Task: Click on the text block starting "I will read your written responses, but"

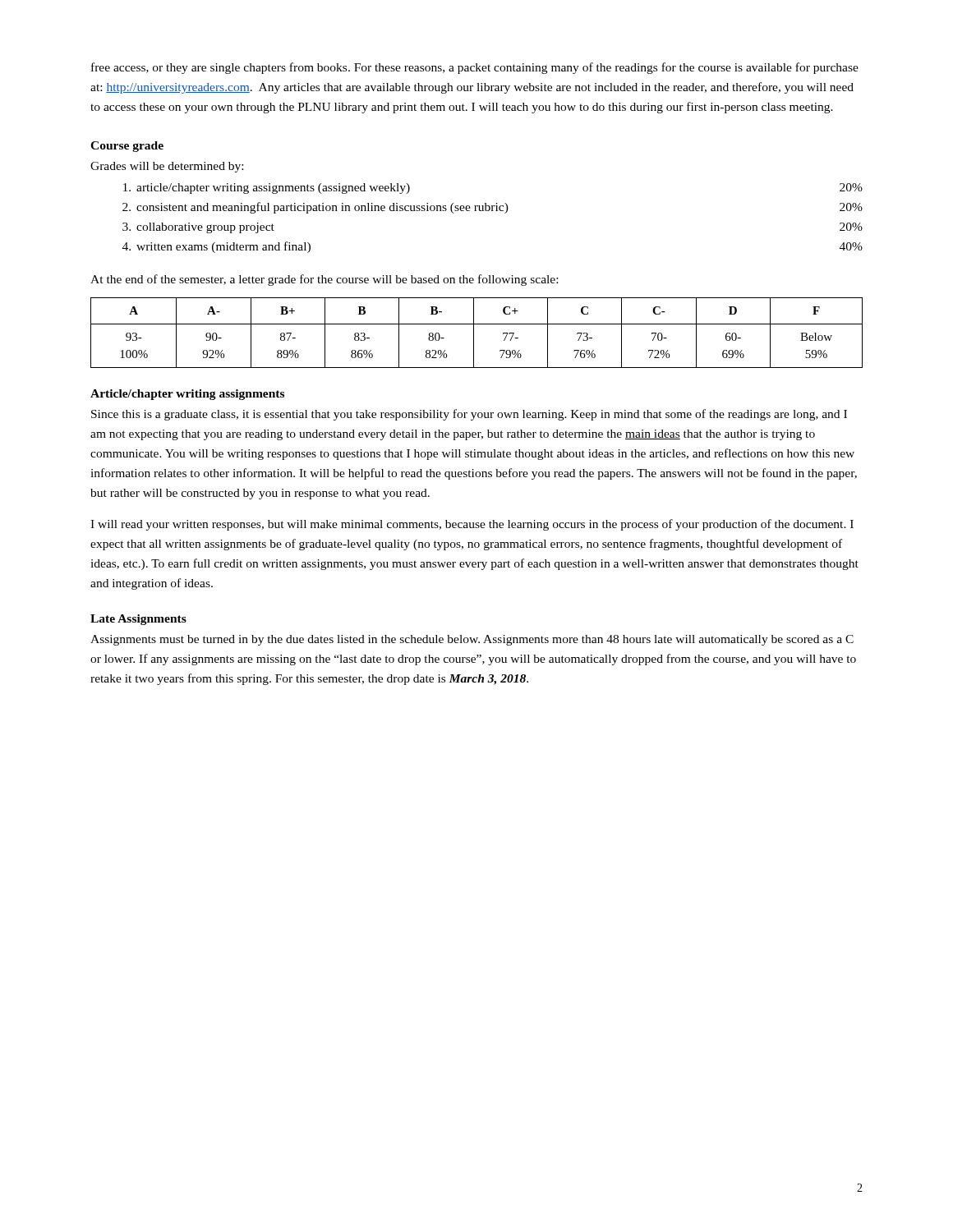Action: [474, 553]
